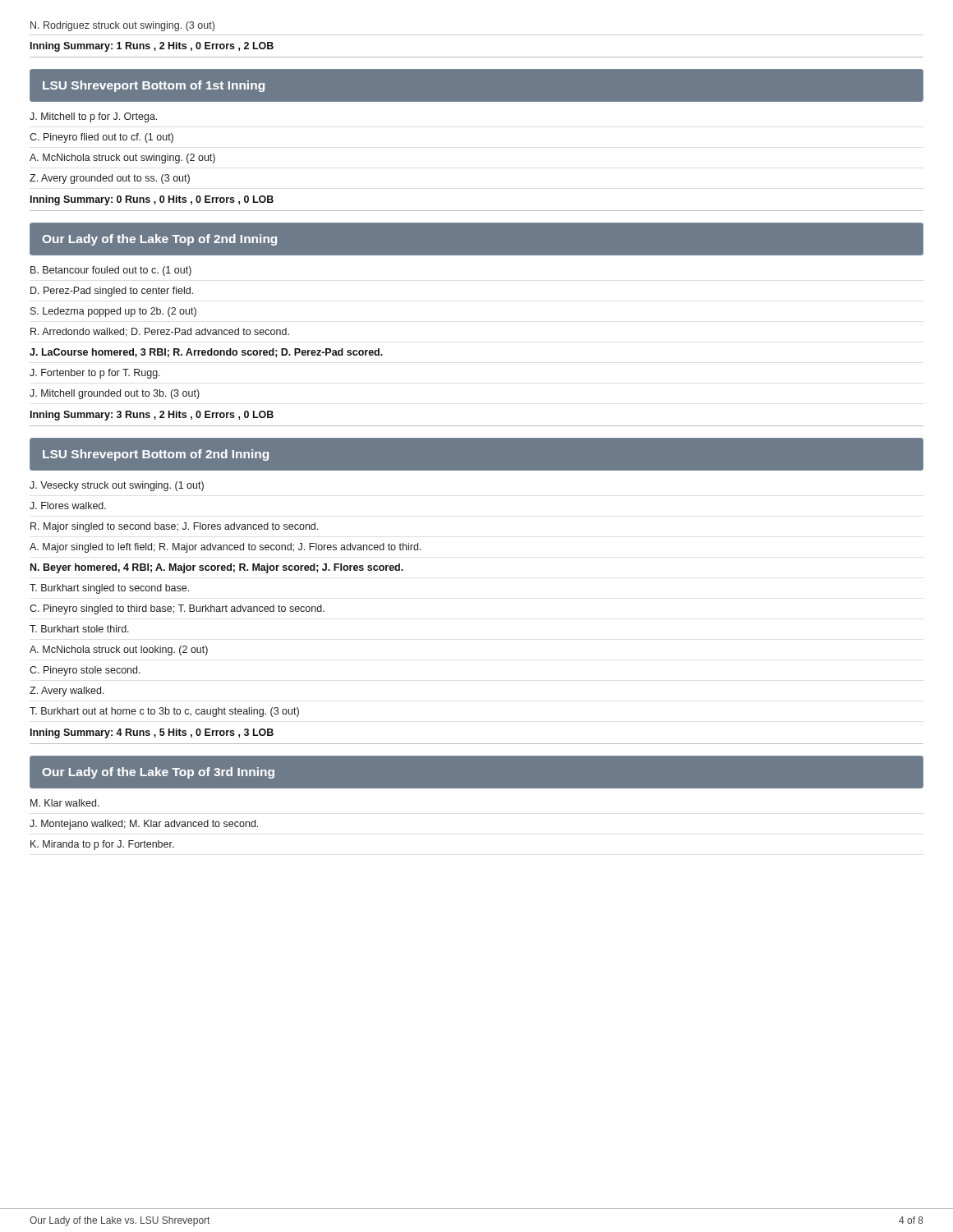Image resolution: width=953 pixels, height=1232 pixels.
Task: Where does it say "M. Klar walked."?
Action: coord(65,803)
